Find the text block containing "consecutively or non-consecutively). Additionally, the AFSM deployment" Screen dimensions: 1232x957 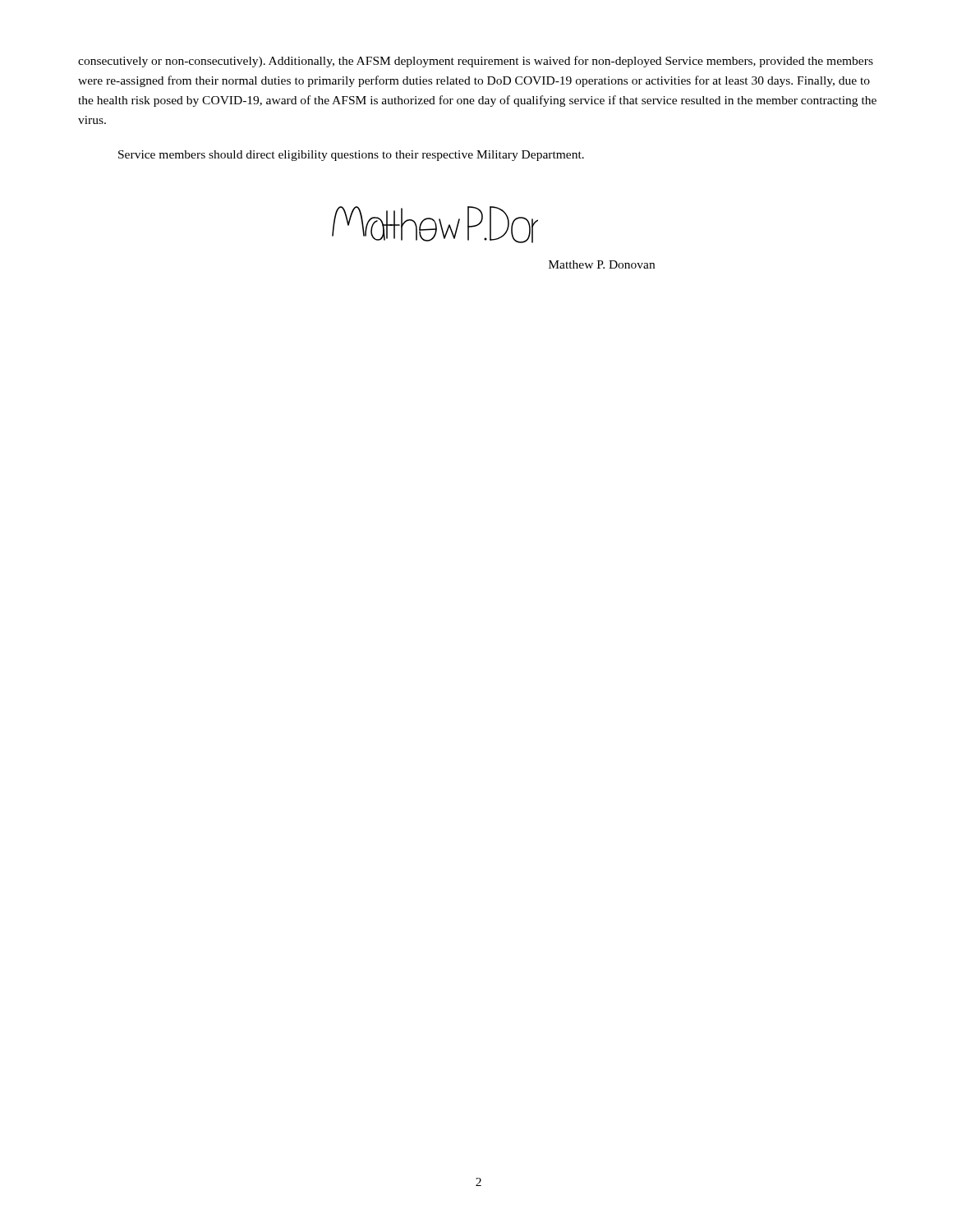click(x=477, y=90)
